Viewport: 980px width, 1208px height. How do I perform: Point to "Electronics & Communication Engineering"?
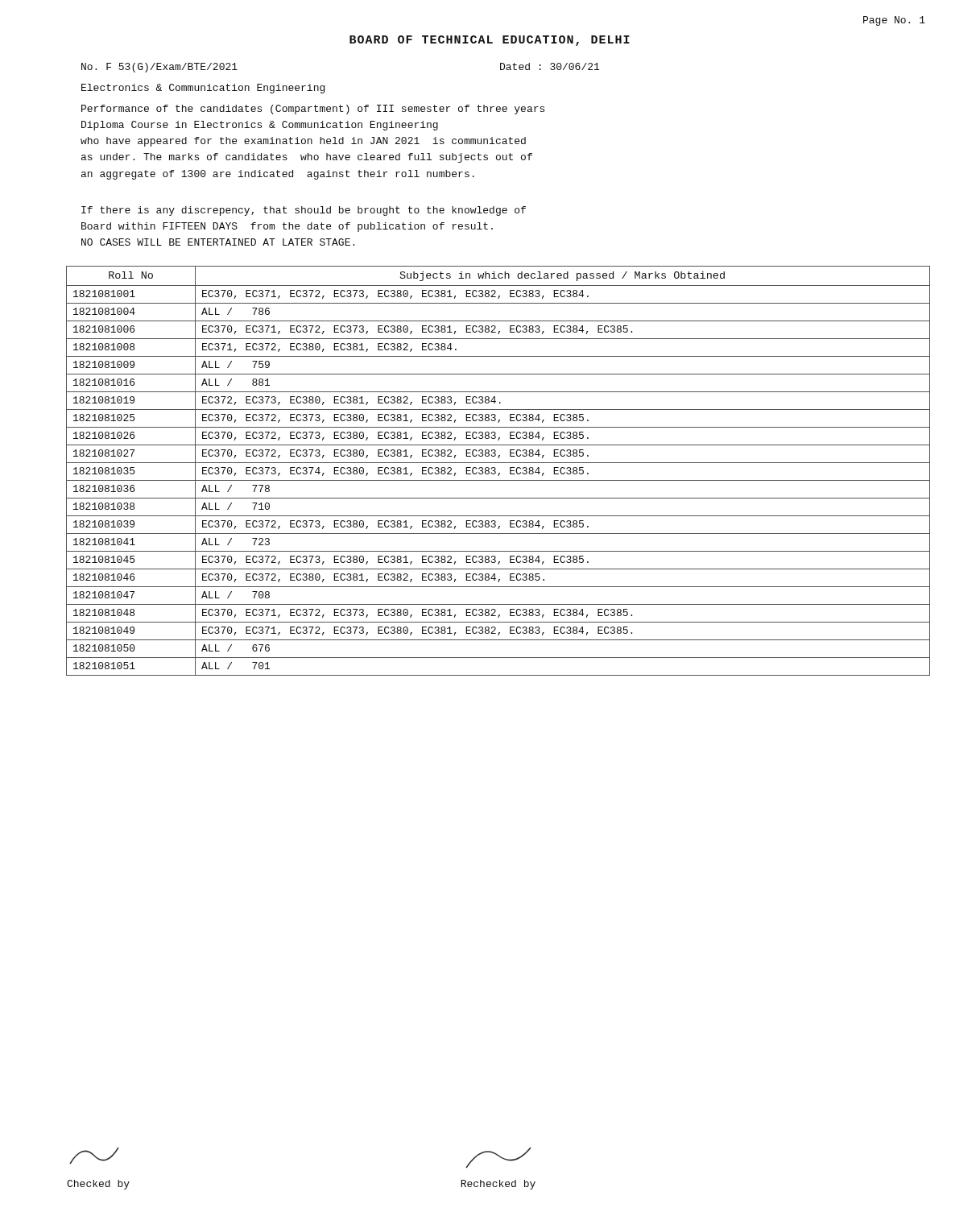pyautogui.click(x=203, y=88)
